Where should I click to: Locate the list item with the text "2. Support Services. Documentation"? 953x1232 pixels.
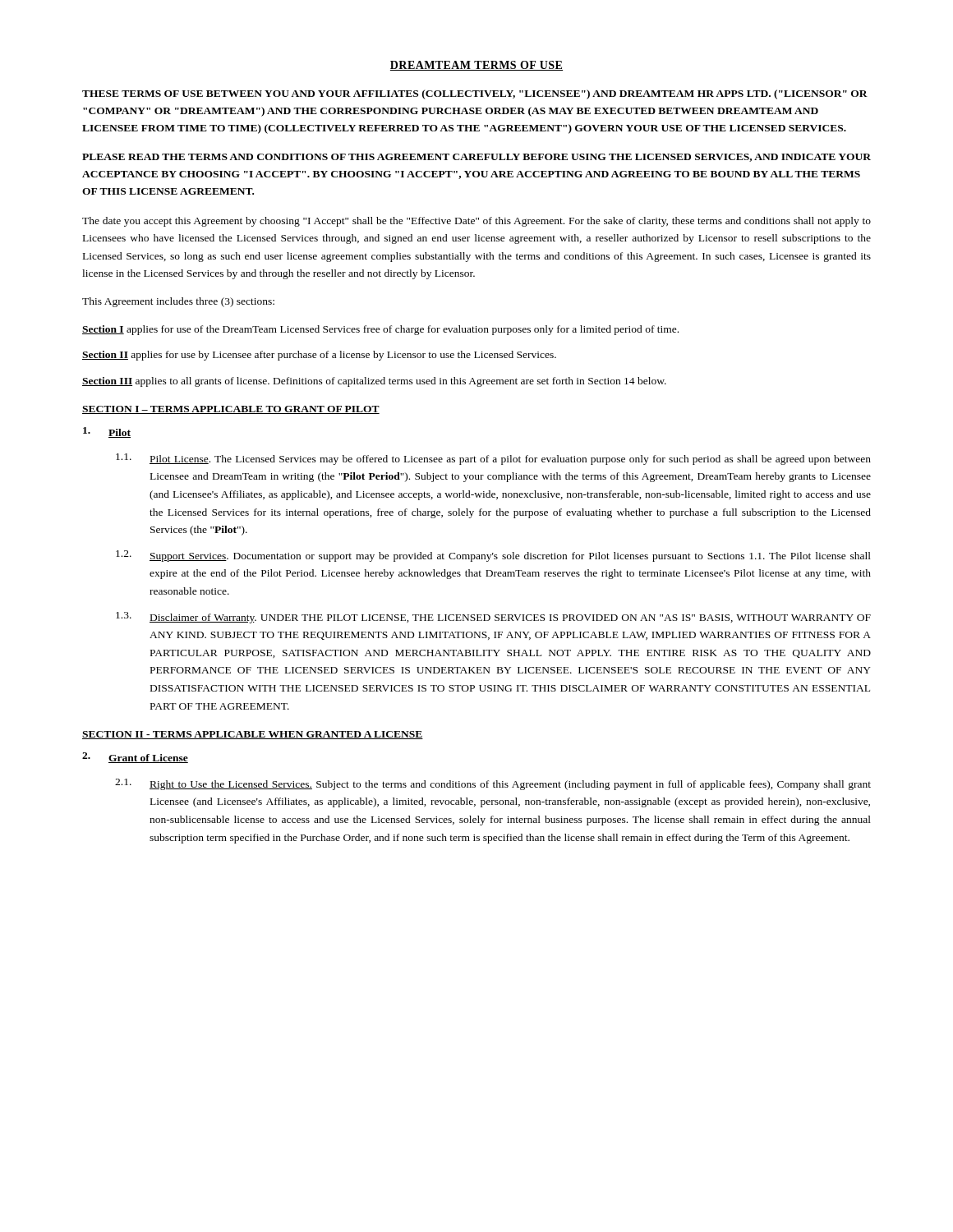pos(493,573)
